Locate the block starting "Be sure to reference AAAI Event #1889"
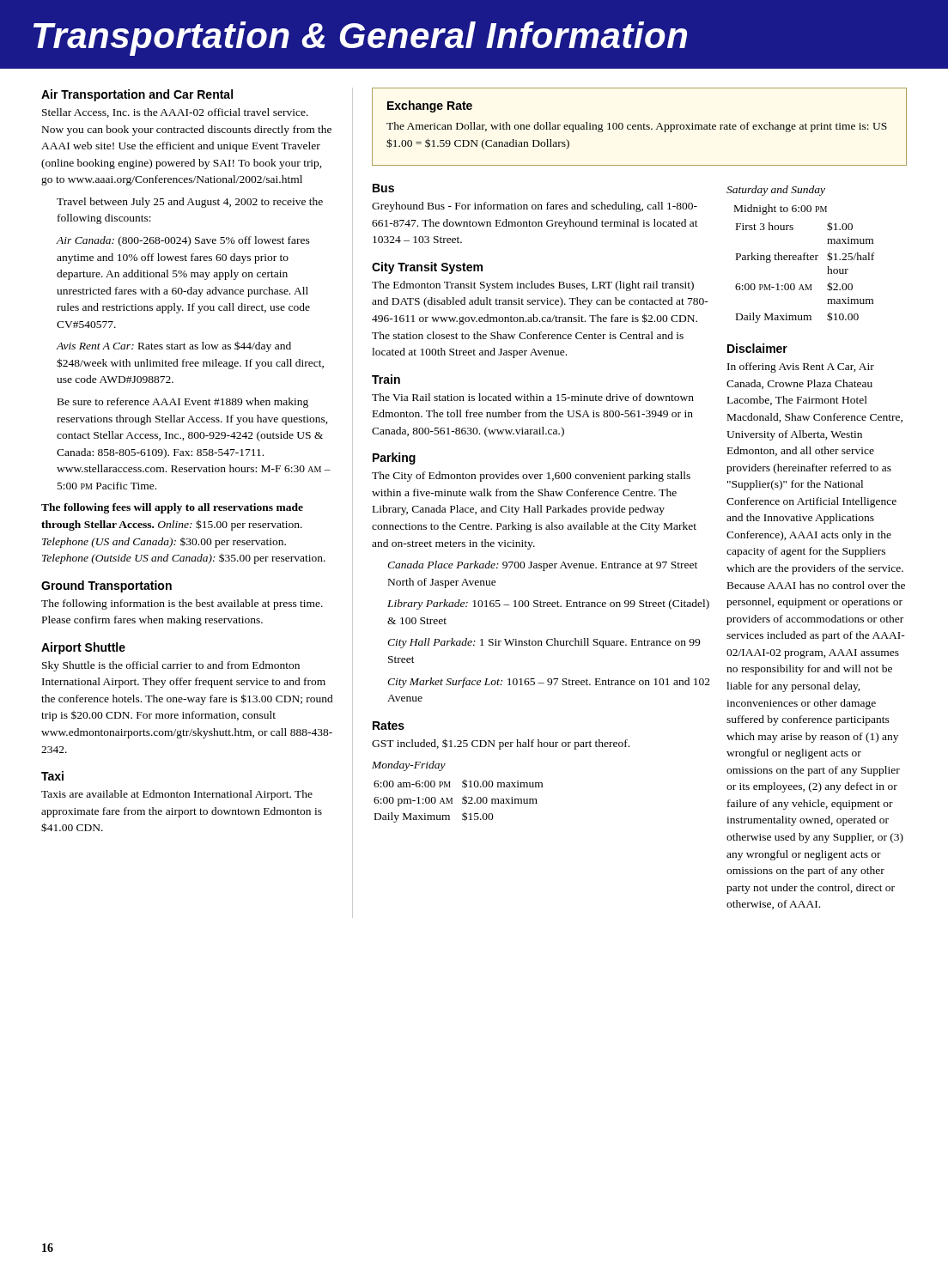Image resolution: width=948 pixels, height=1288 pixels. tap(193, 443)
